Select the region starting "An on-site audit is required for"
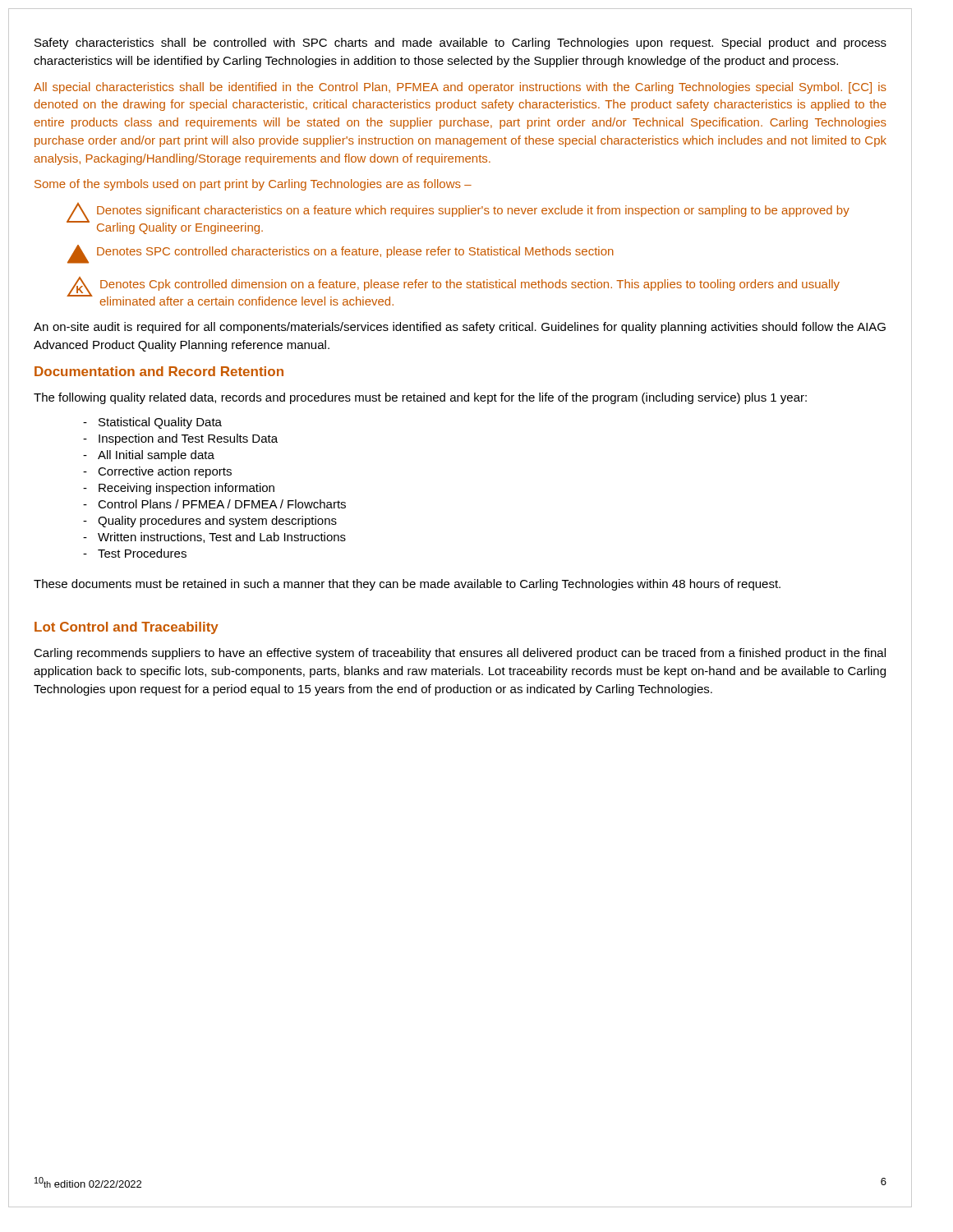Image resolution: width=953 pixels, height=1232 pixels. [460, 336]
